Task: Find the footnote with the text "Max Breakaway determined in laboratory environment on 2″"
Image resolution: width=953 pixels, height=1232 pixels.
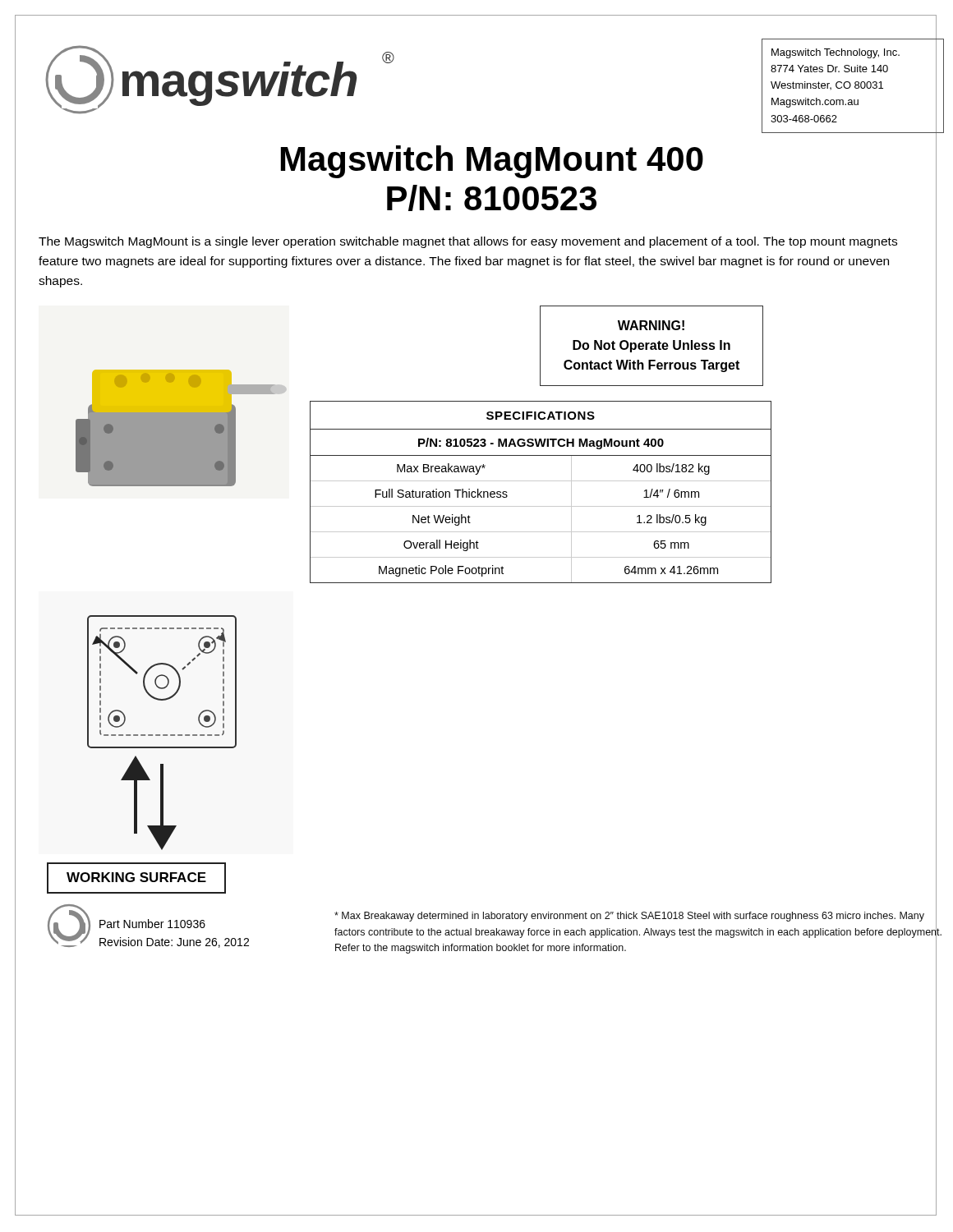Action: (x=638, y=932)
